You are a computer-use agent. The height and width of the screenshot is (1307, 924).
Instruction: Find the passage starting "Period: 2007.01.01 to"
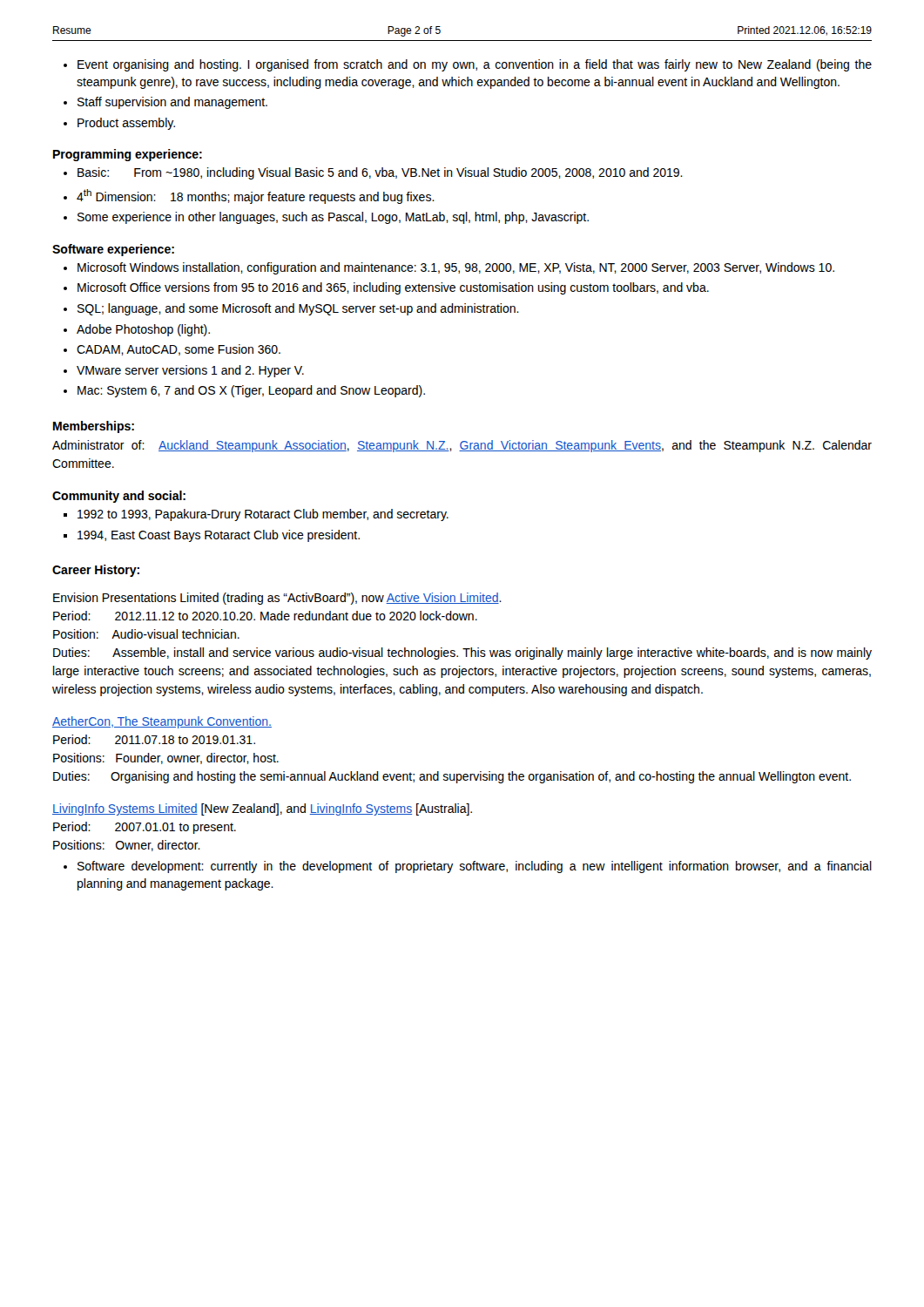pos(144,827)
